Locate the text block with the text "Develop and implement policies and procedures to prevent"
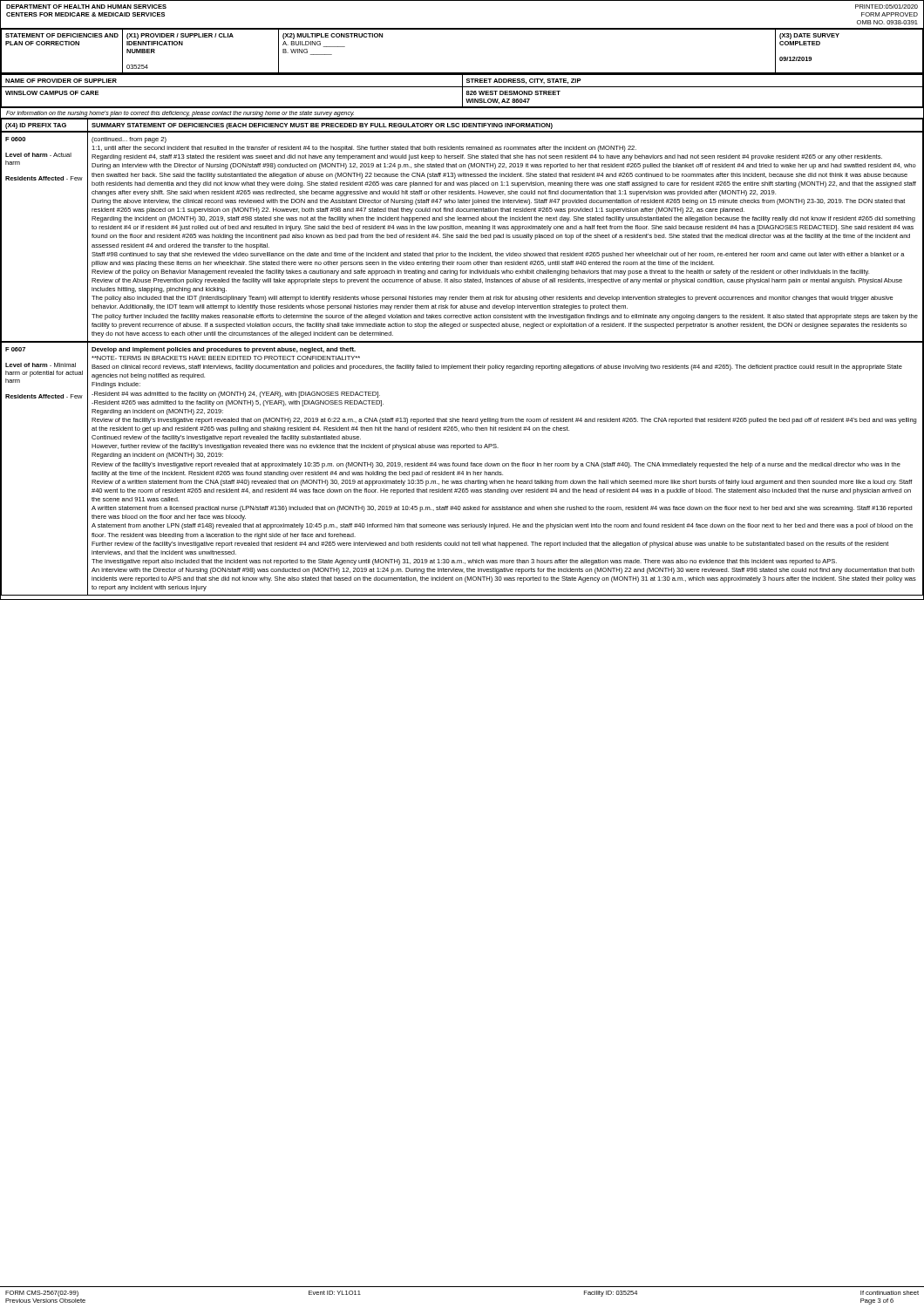 pyautogui.click(x=504, y=468)
